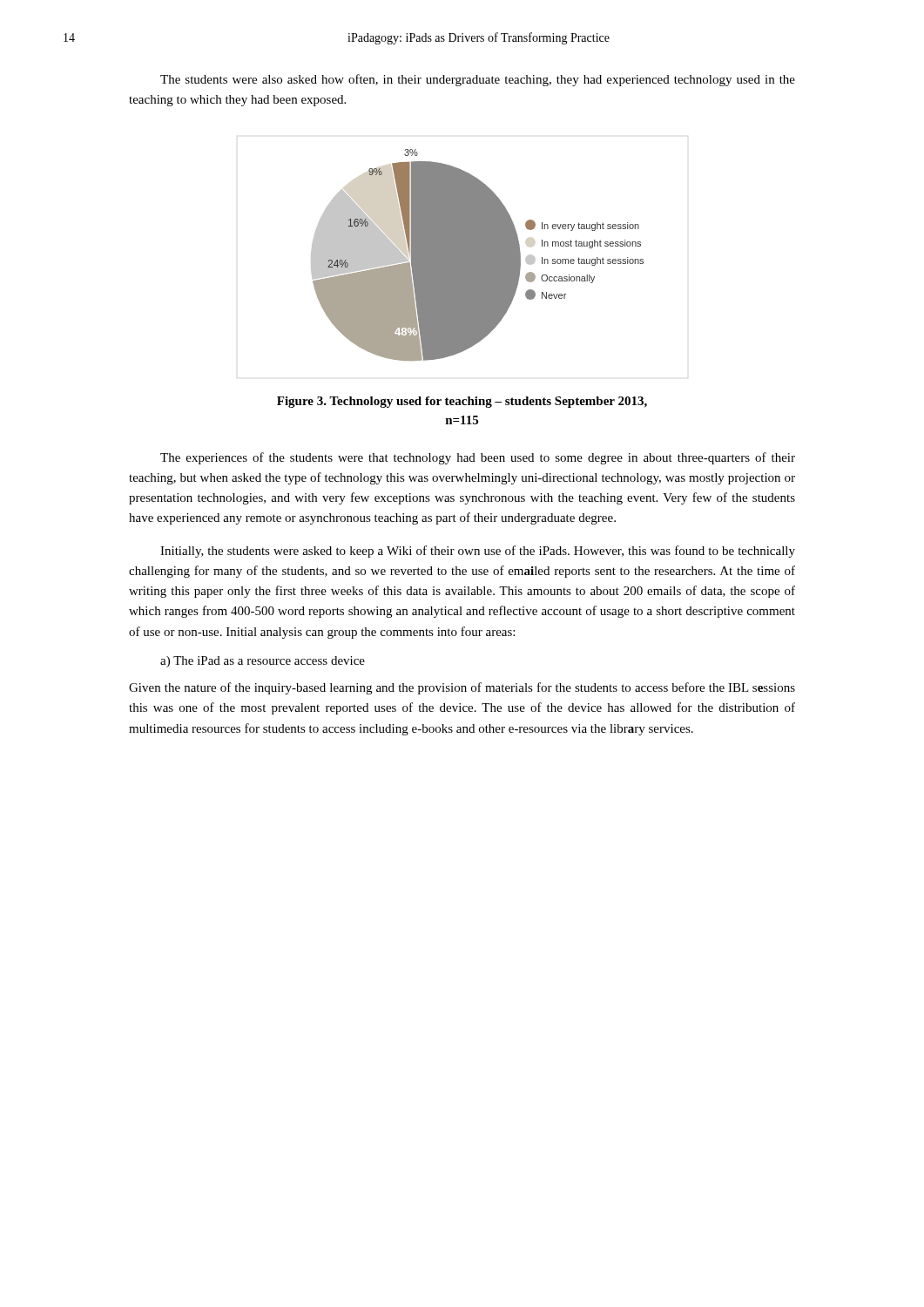Select the text block that reads "Initially, the students were asked to"

462,591
